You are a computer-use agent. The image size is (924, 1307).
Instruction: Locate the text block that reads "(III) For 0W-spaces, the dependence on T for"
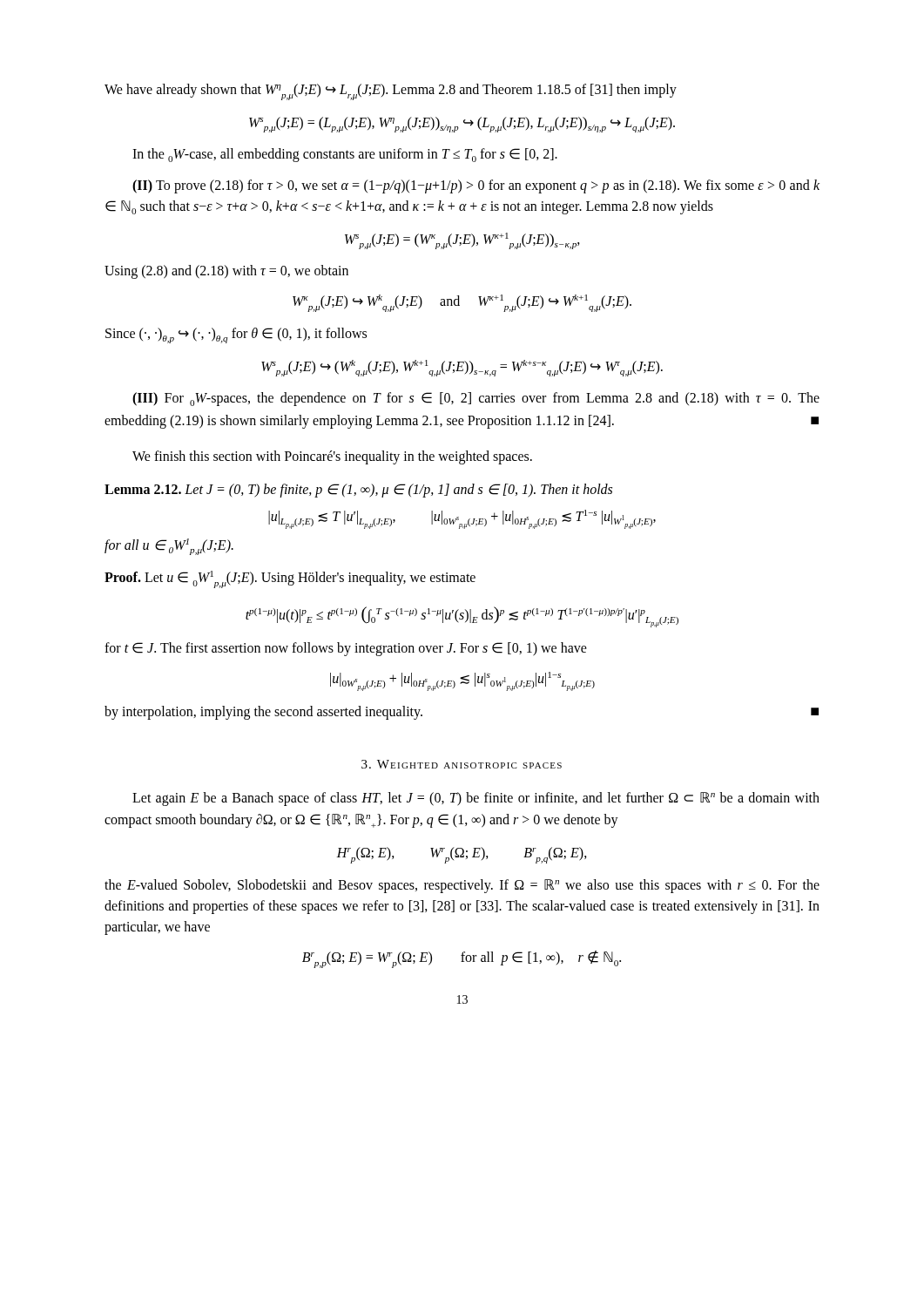[x=462, y=411]
